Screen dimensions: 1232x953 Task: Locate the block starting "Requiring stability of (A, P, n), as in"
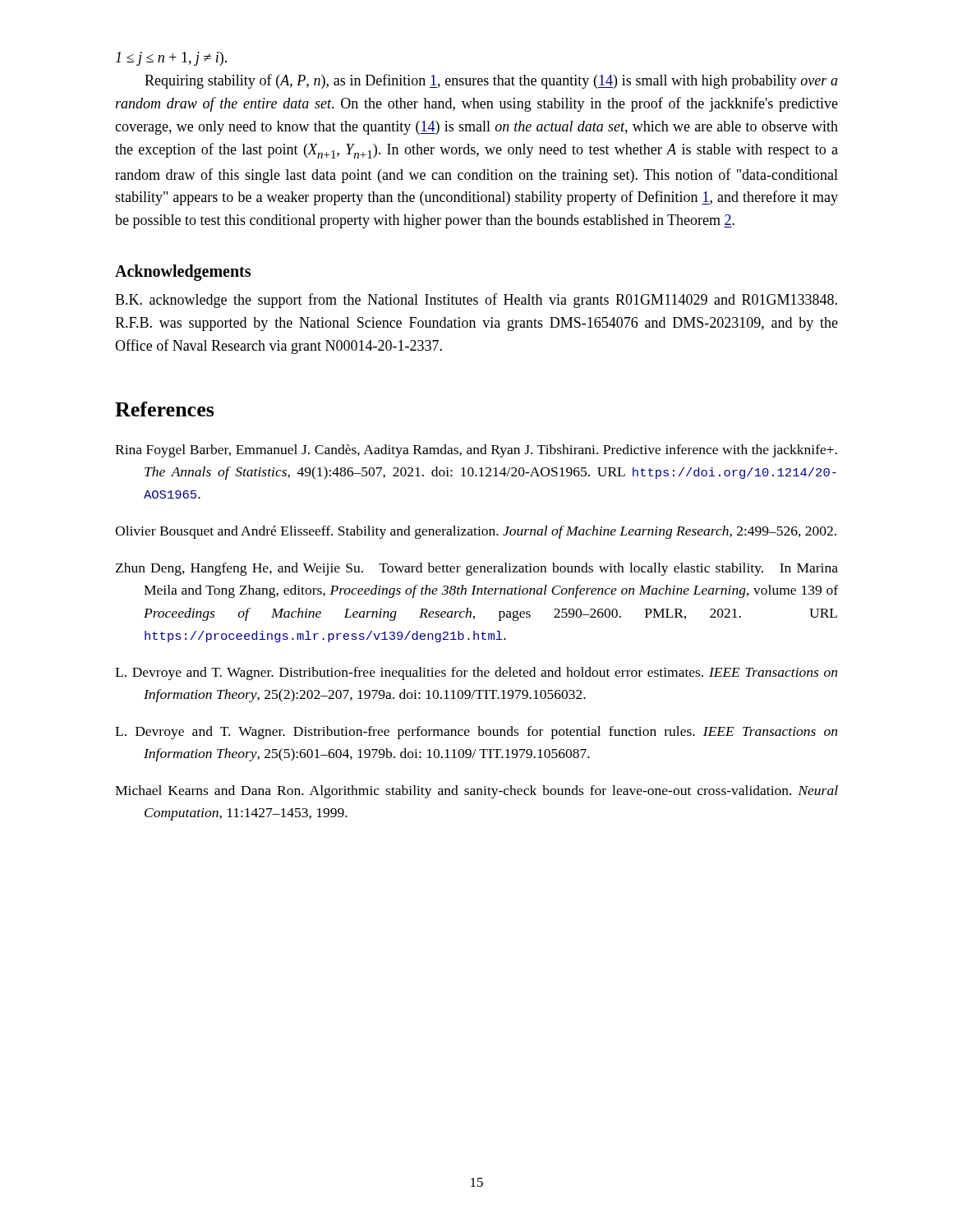point(476,150)
